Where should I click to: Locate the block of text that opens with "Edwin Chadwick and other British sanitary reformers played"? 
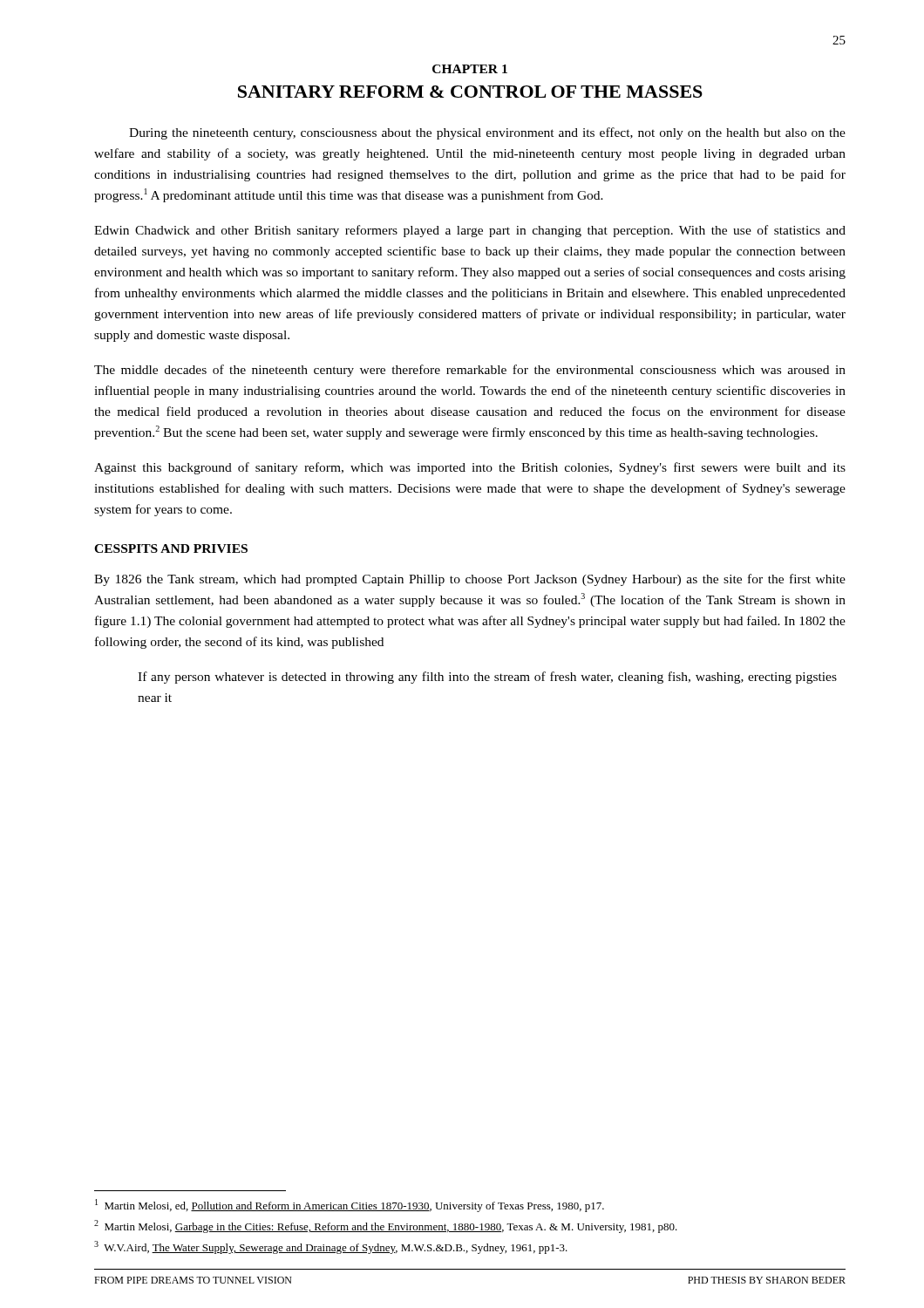(x=470, y=282)
